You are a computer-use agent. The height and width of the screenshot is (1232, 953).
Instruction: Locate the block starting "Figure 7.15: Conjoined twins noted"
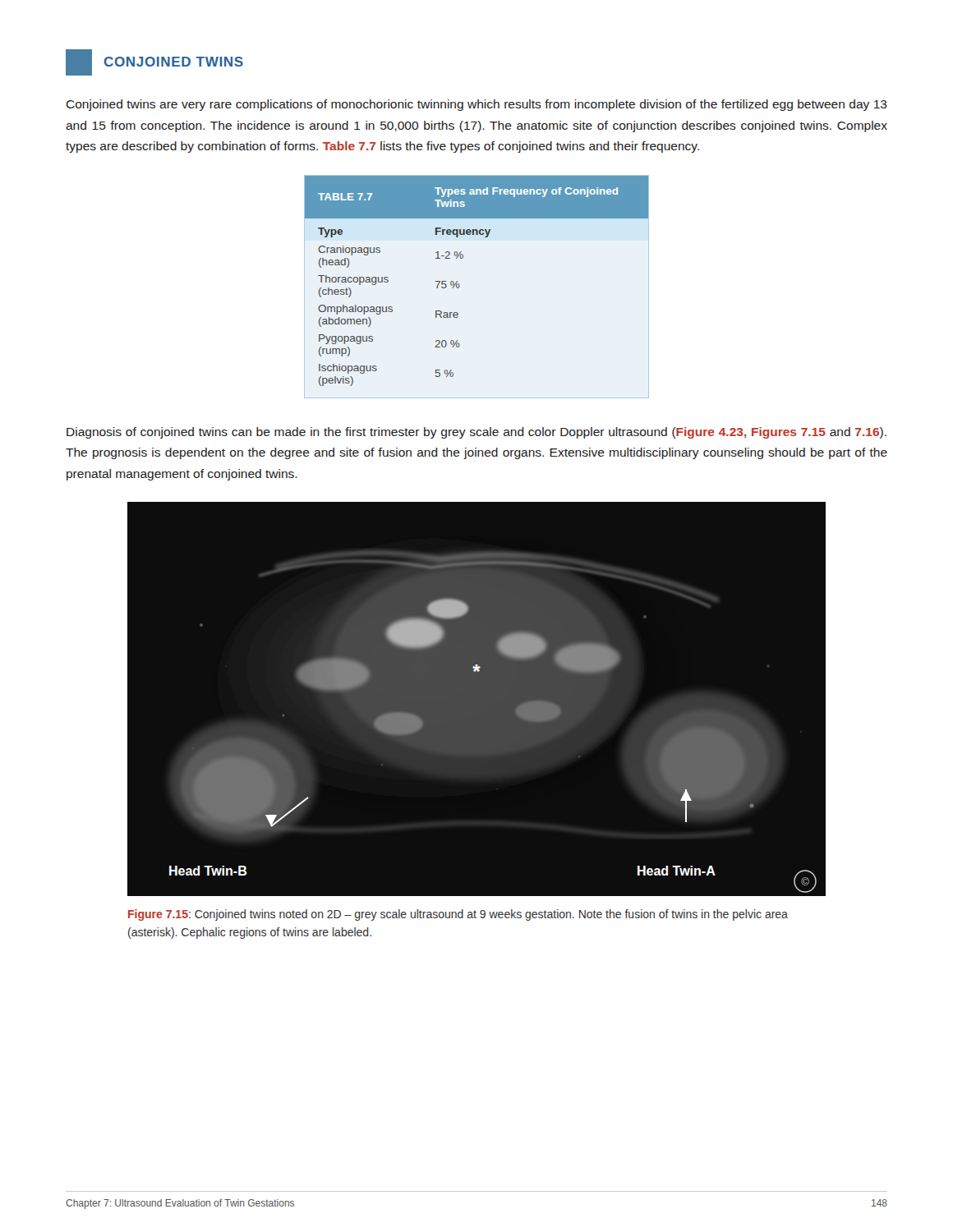tap(458, 923)
